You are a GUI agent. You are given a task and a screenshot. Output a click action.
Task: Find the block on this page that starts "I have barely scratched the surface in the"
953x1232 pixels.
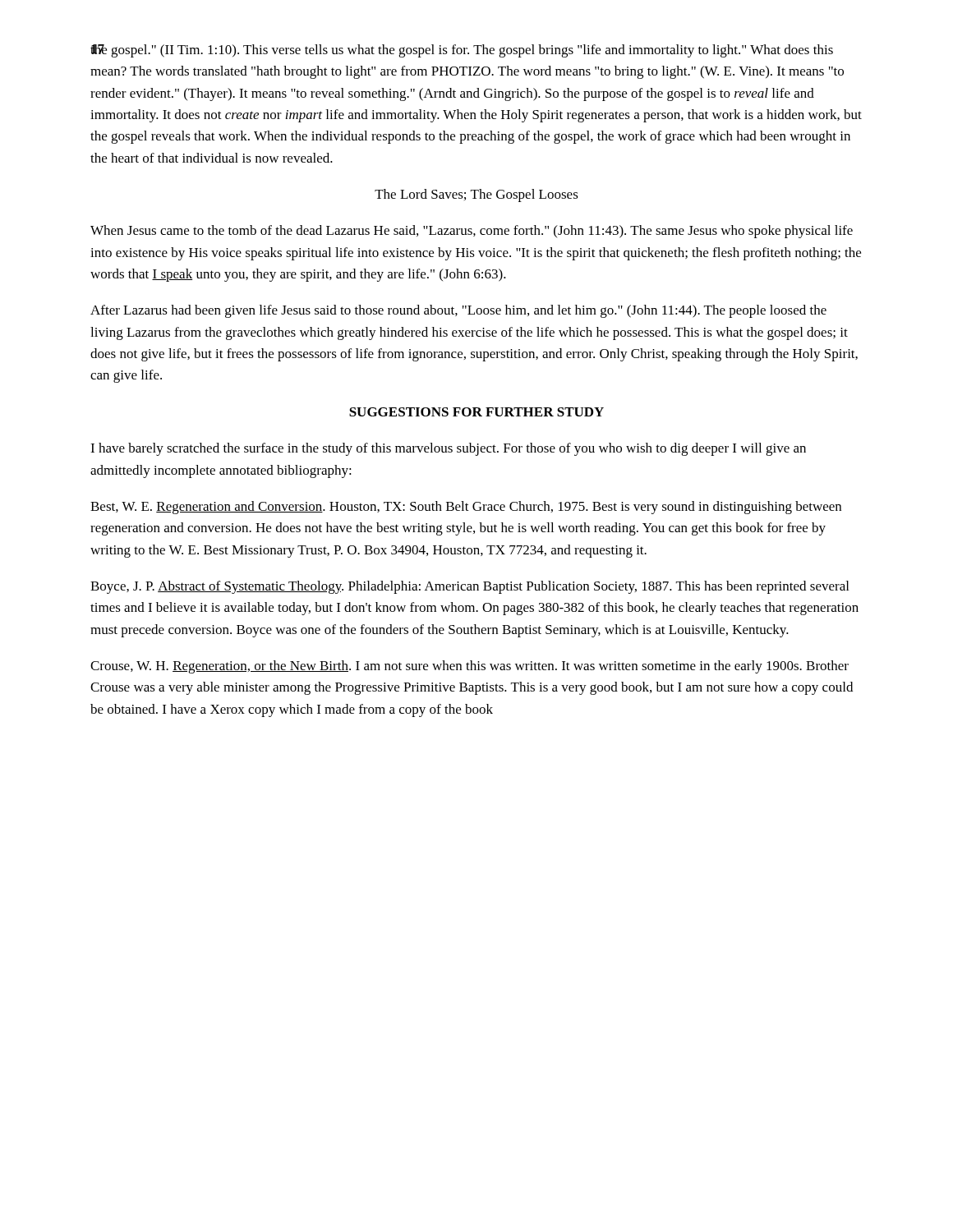tap(448, 459)
